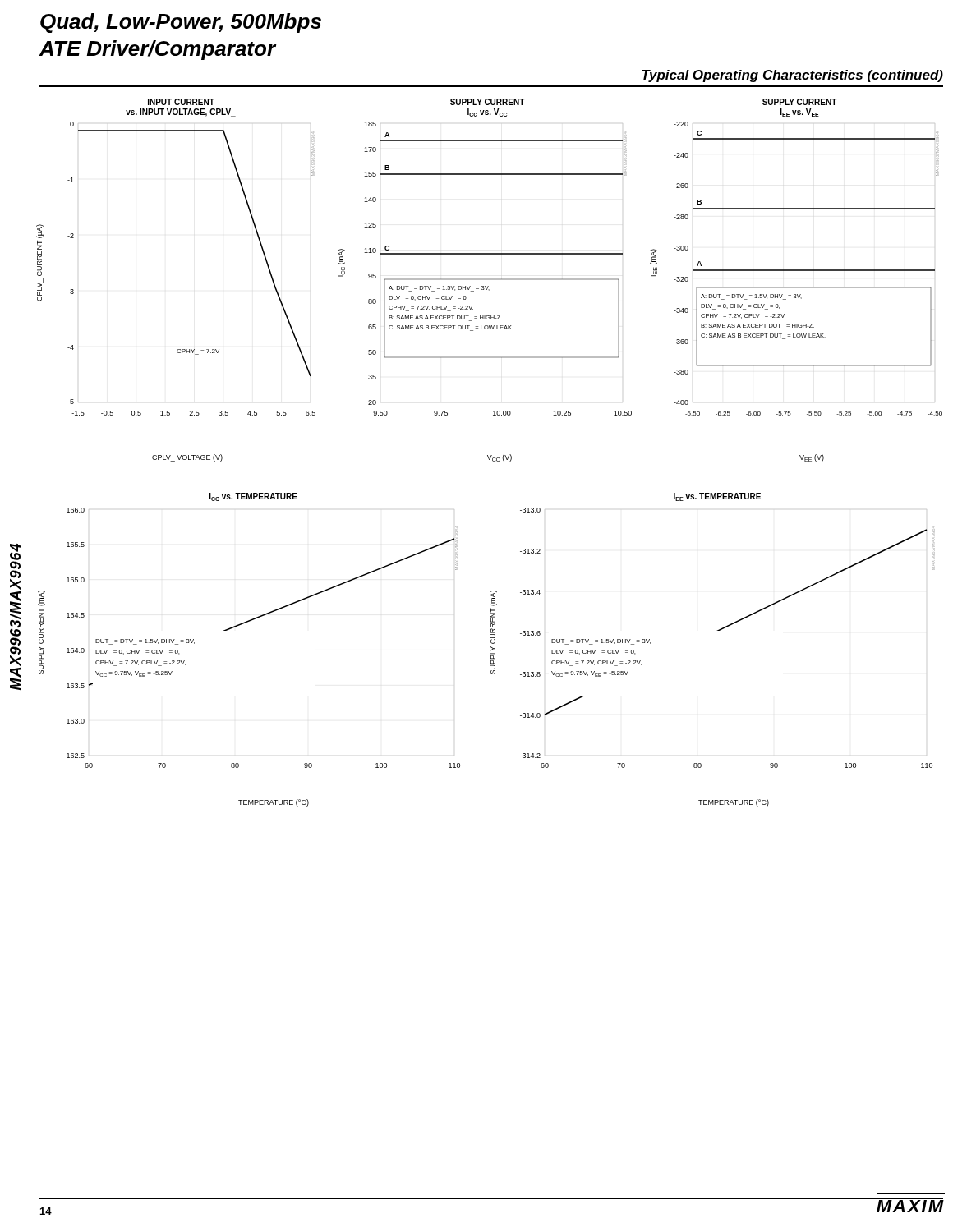Select the section header that reads "Typical Operating Characteristics"
Viewport: 953px width, 1232px height.
792,75
